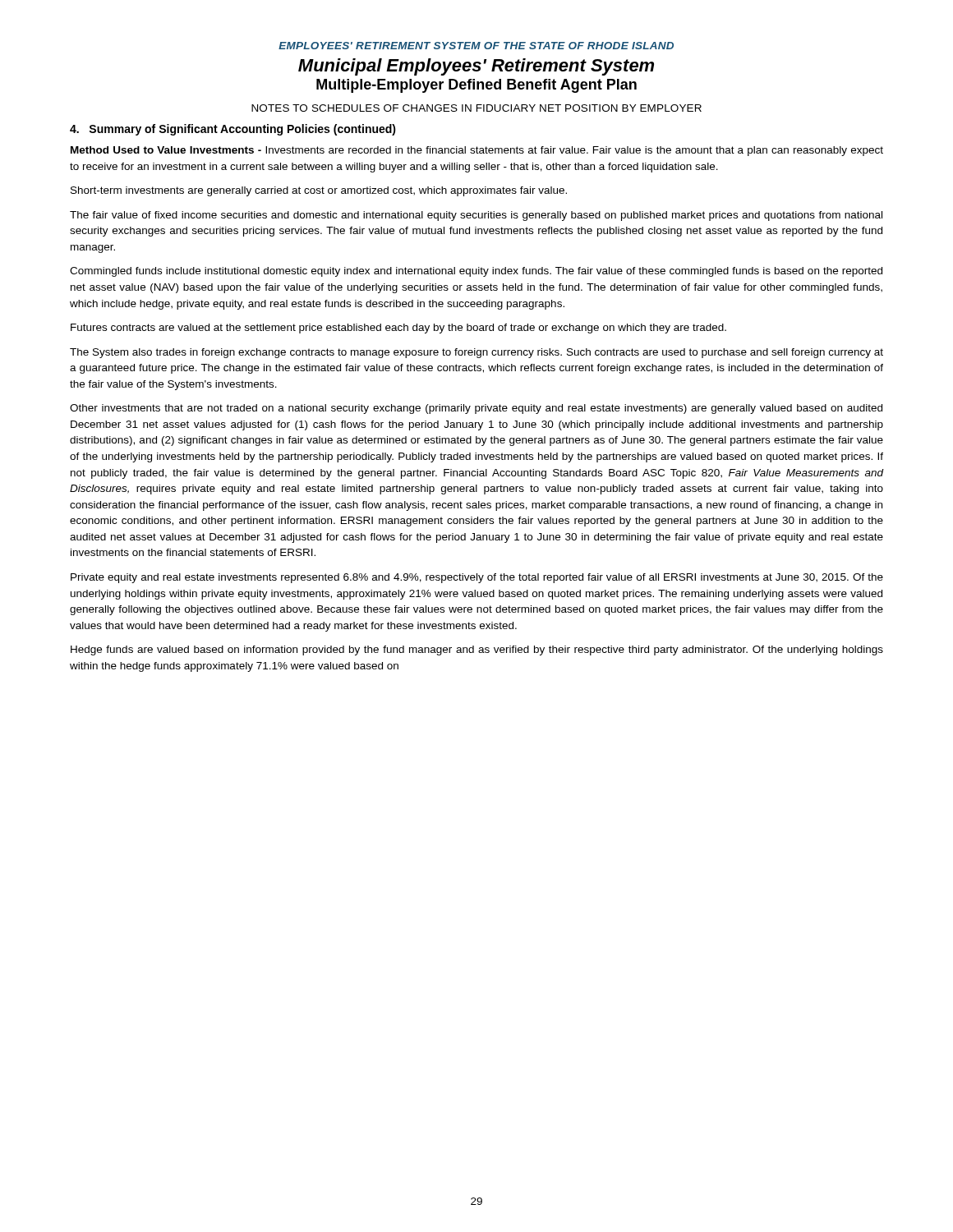Point to the block starting "Futures contracts are"

398,327
